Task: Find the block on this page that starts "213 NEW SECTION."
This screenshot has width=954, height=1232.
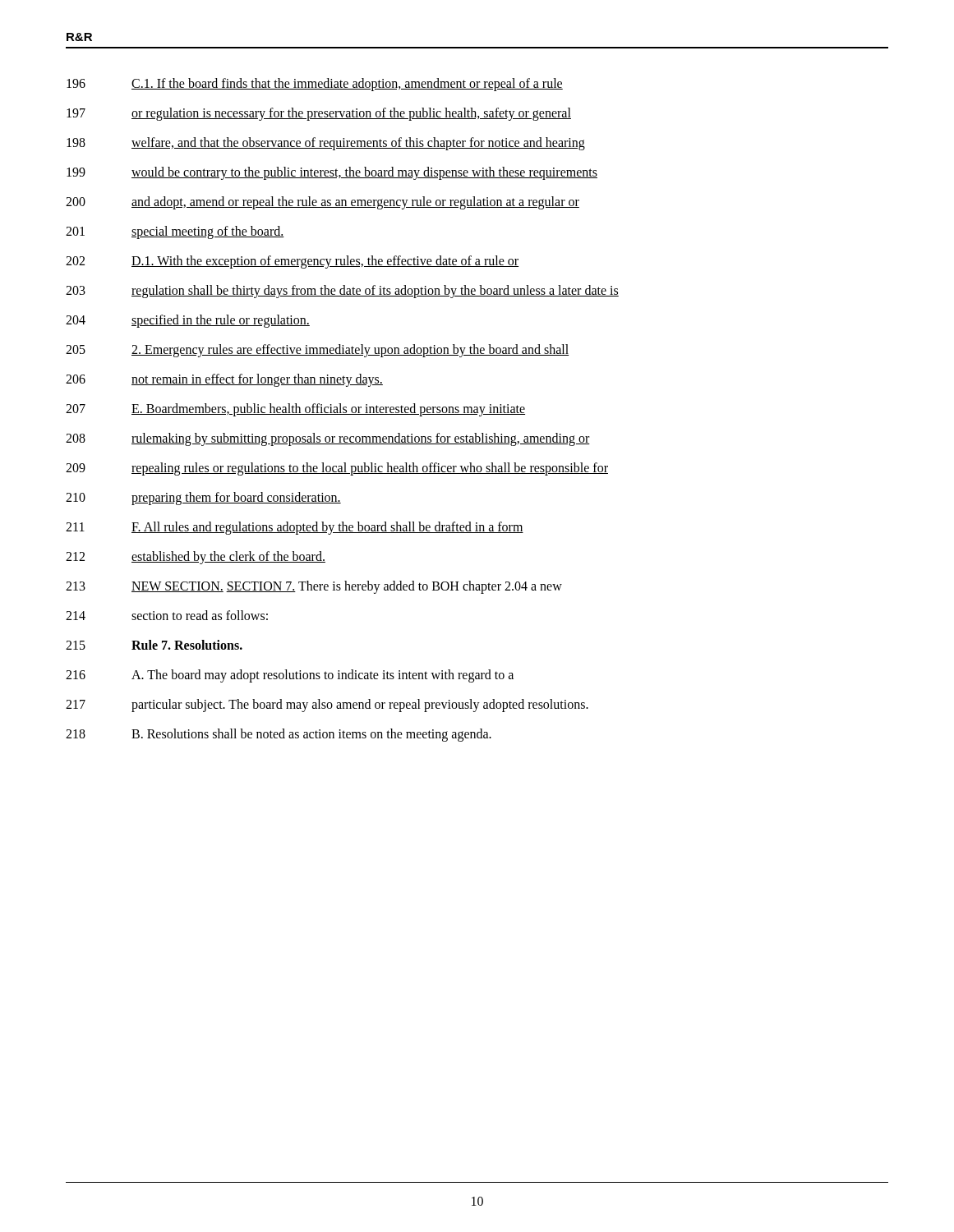Action: pyautogui.click(x=477, y=587)
